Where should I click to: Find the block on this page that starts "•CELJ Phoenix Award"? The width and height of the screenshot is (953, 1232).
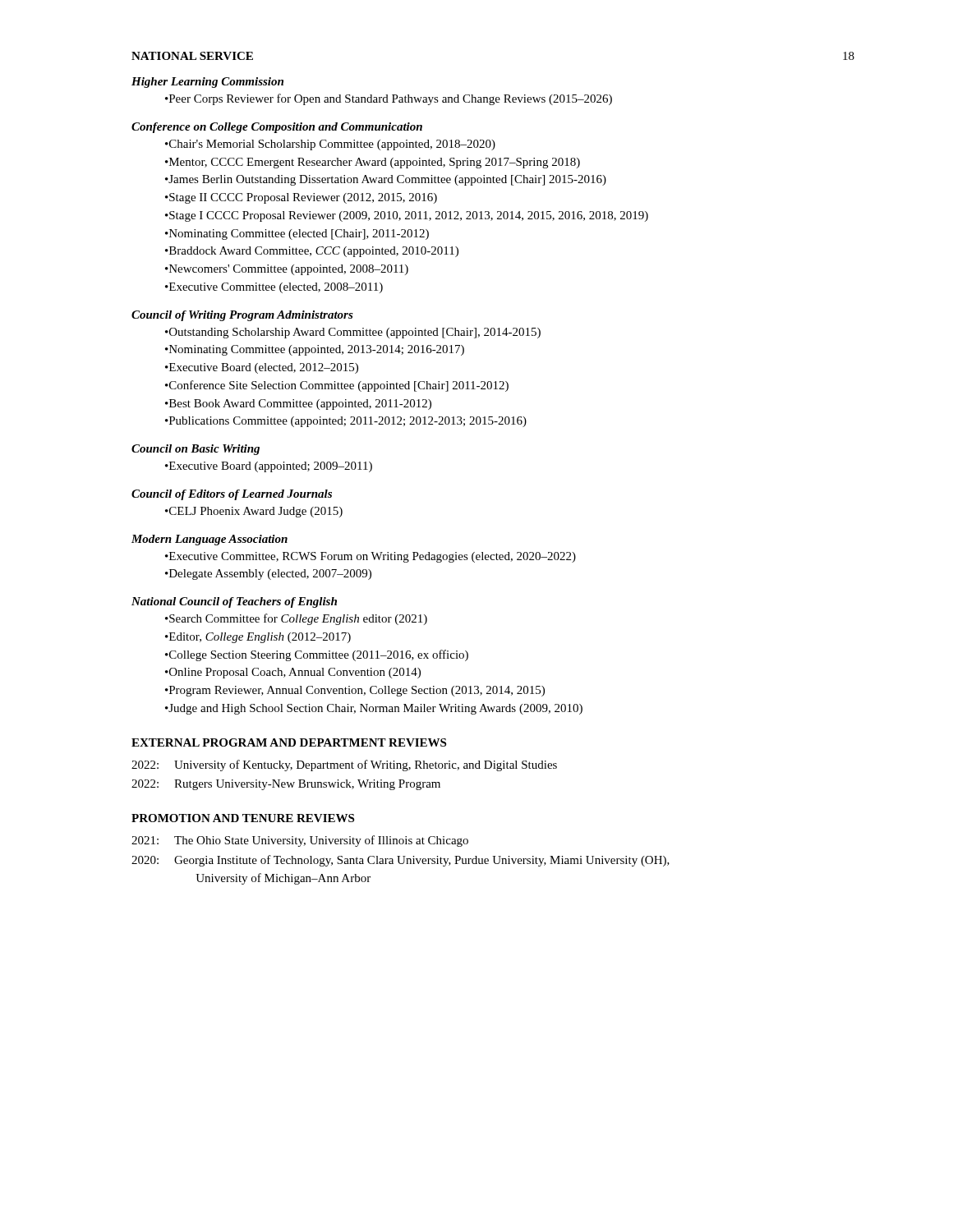tap(253, 511)
